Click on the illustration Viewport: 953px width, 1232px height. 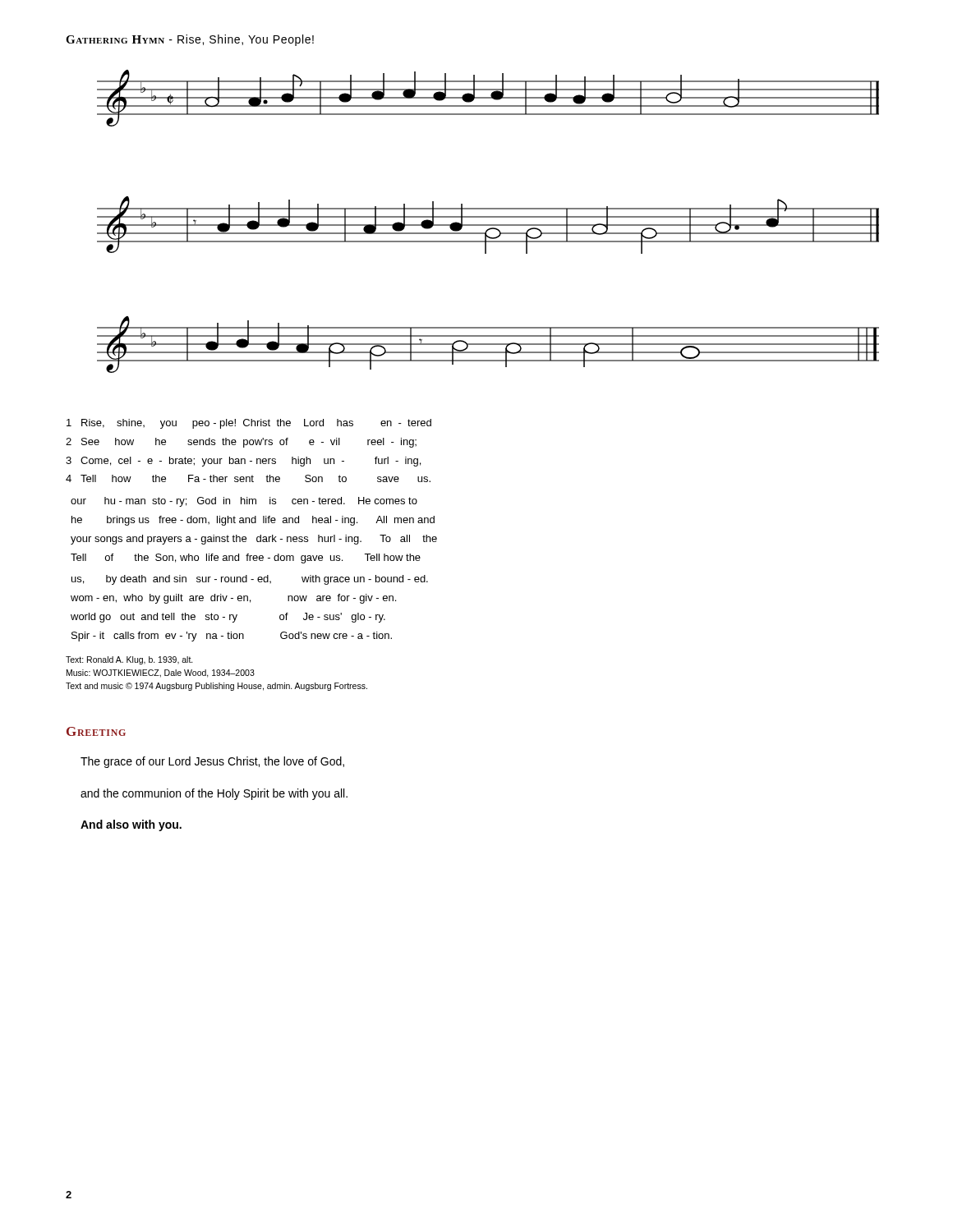click(x=476, y=237)
